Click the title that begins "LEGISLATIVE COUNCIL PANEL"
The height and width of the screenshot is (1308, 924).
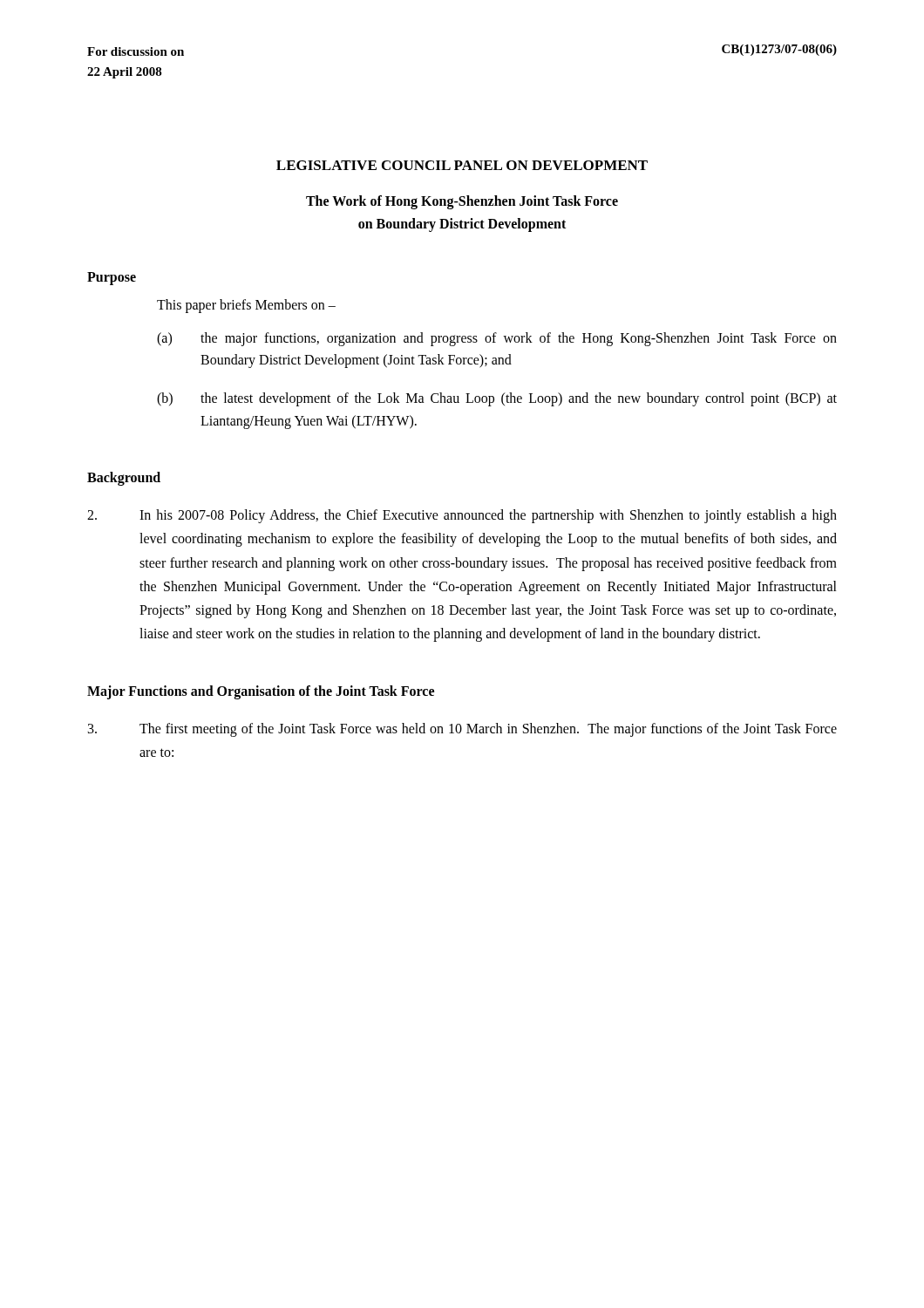click(x=462, y=165)
